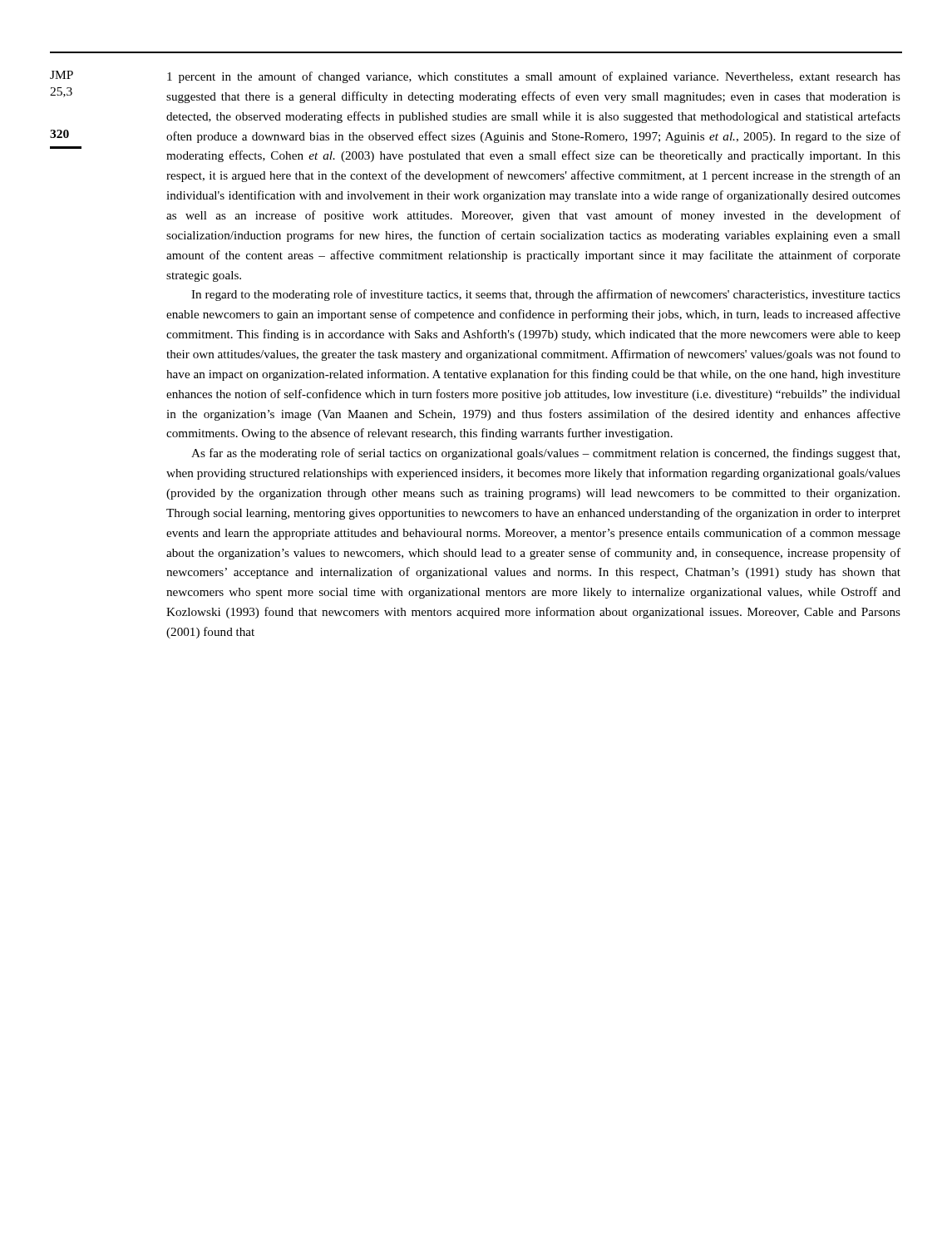The width and height of the screenshot is (952, 1247).
Task: Locate the text block with the text "1 percent in the amount"
Action: tap(533, 175)
